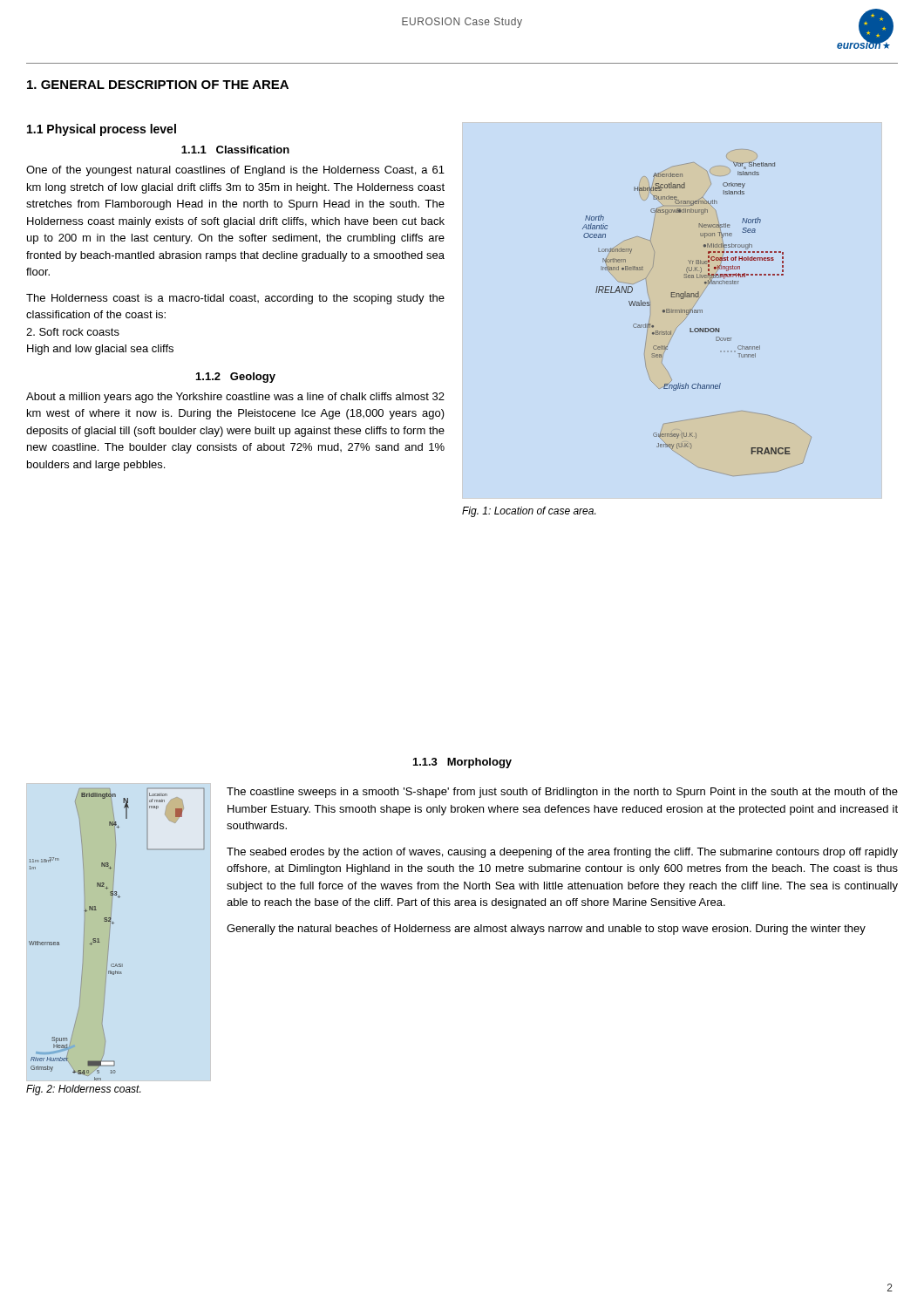924x1308 pixels.
Task: Locate the text "Fig. 2: Holderness coast."
Action: [84, 1089]
